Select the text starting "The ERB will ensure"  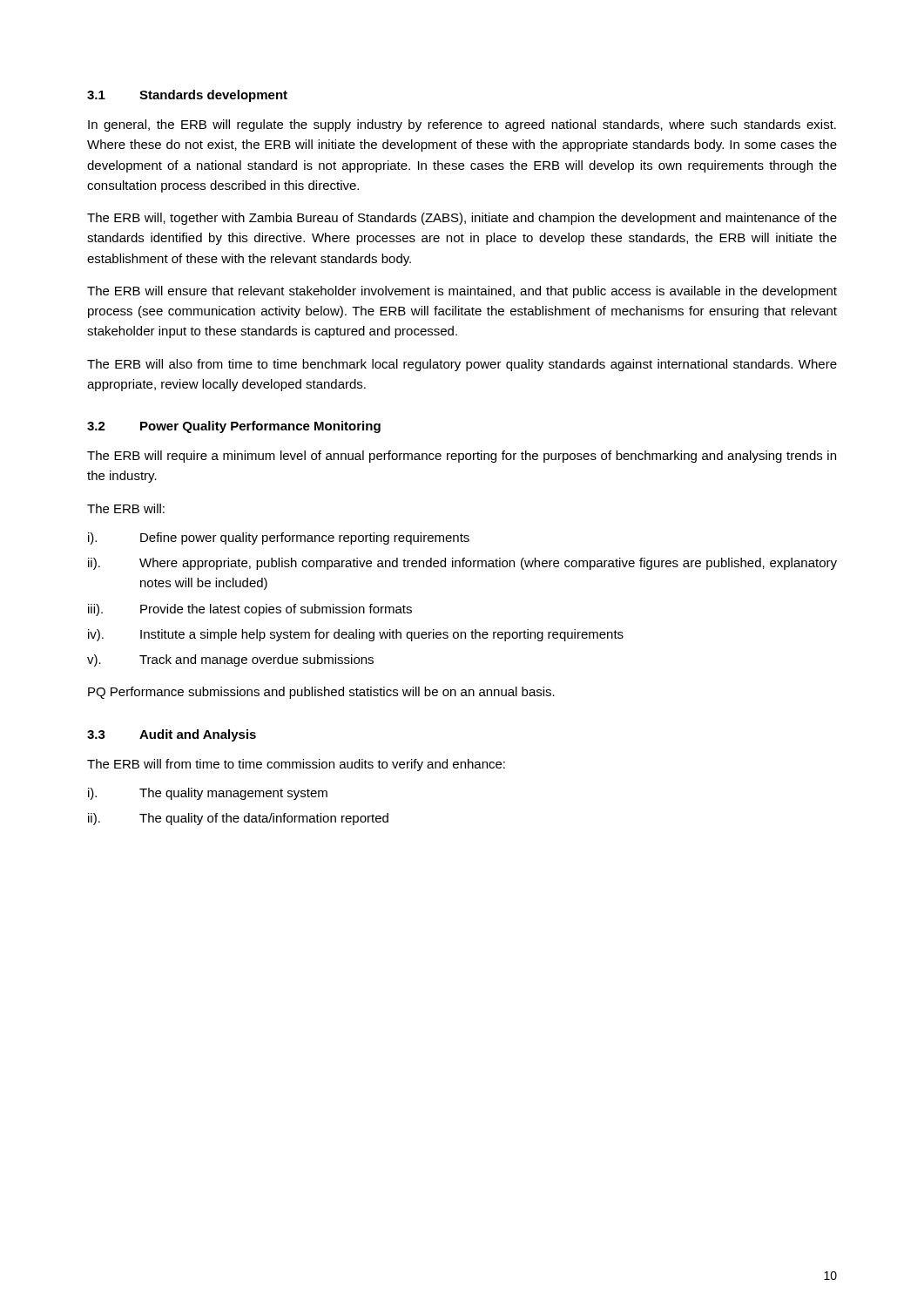[x=462, y=311]
